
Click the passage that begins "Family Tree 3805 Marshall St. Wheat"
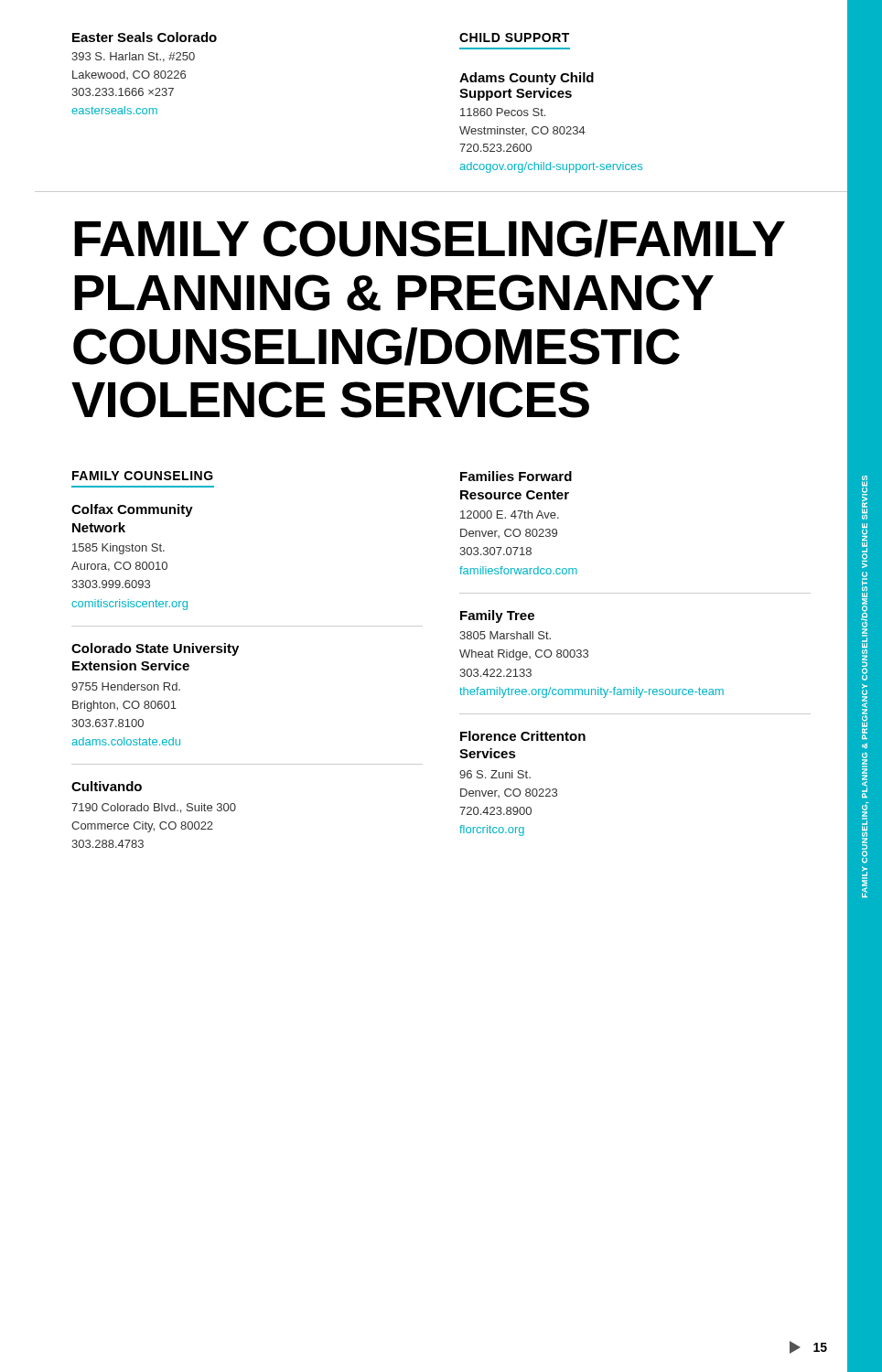coord(497,616)
